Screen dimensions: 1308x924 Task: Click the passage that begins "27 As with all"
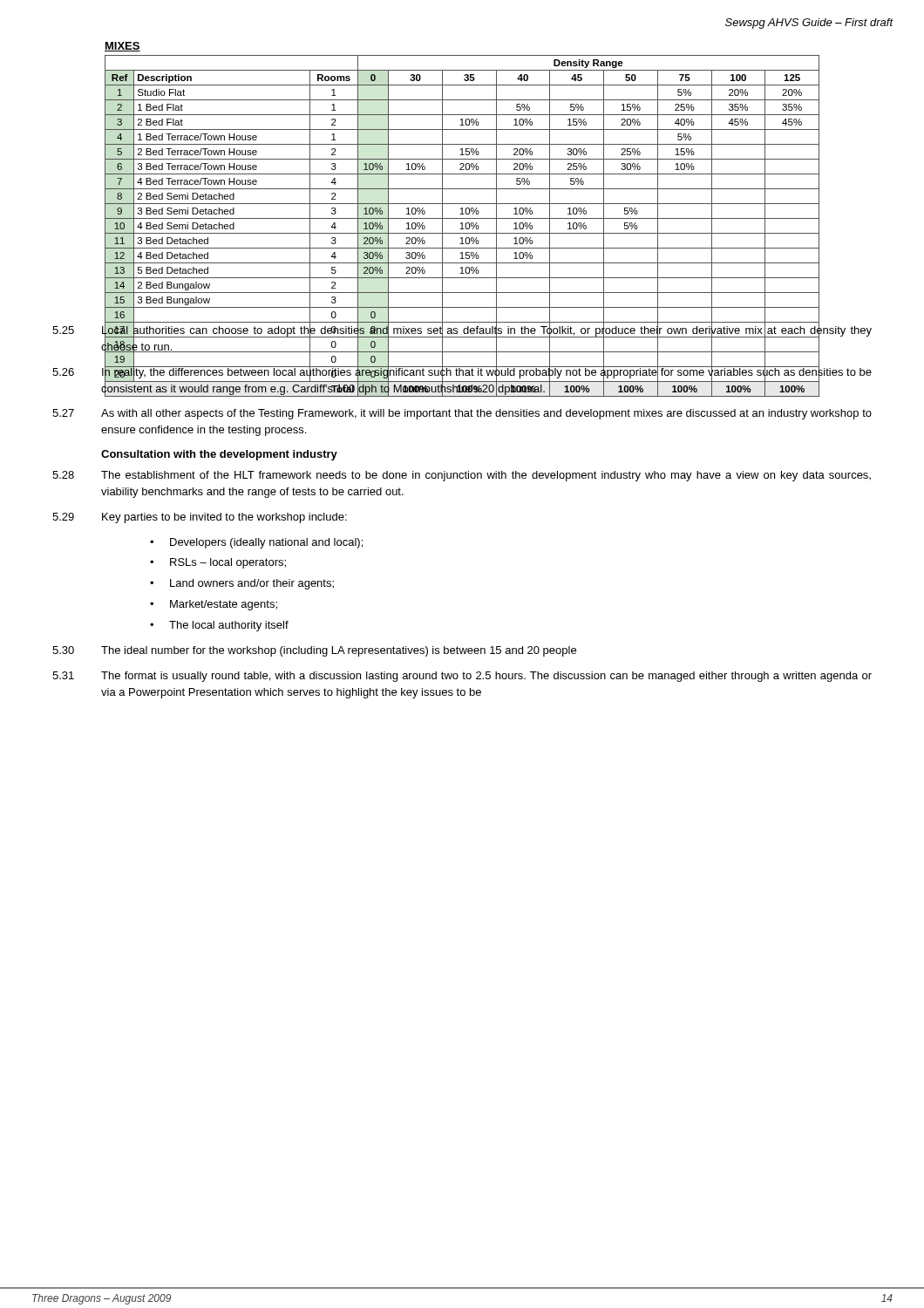click(462, 422)
